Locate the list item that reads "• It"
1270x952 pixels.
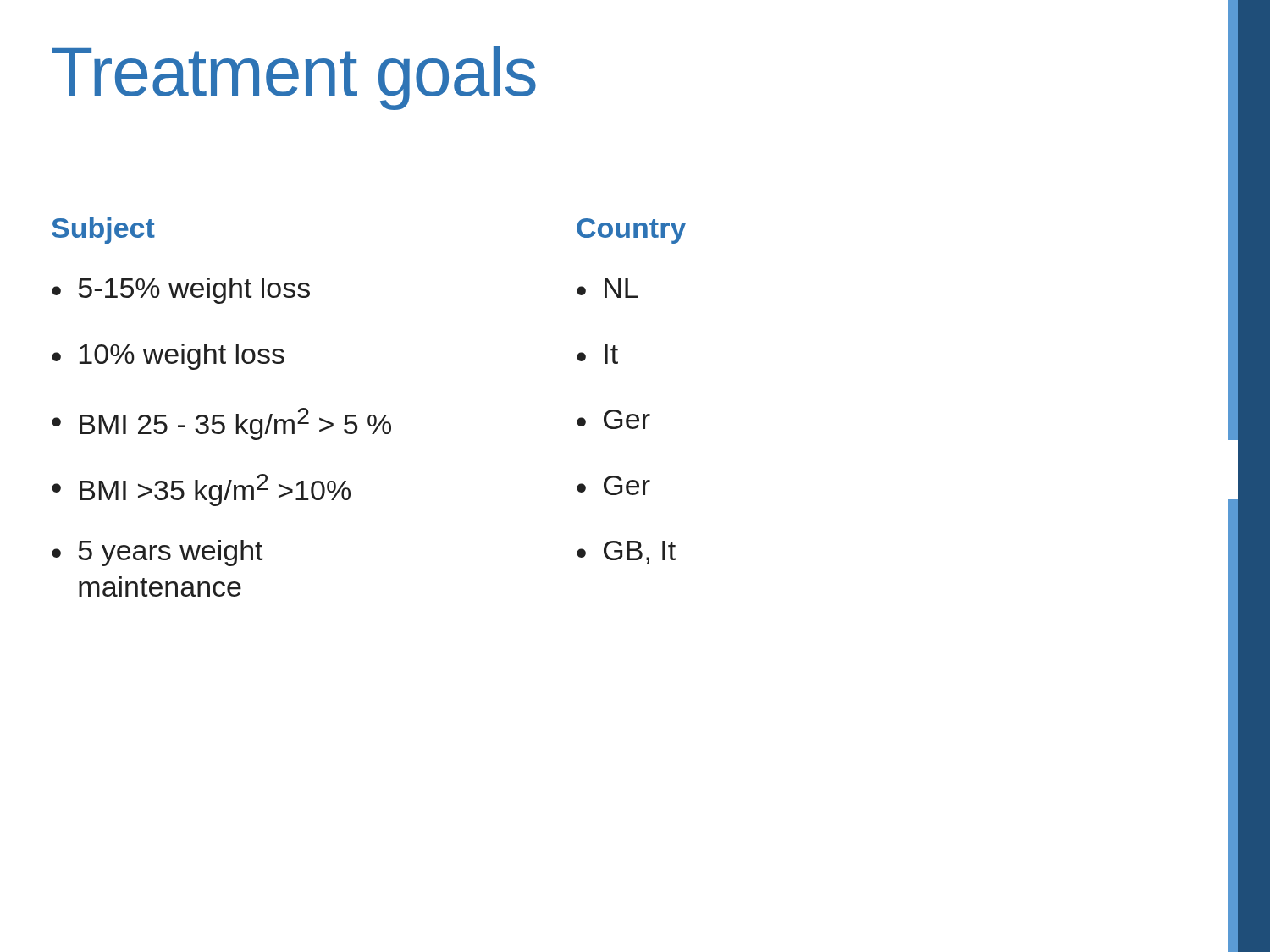pyautogui.click(x=597, y=356)
